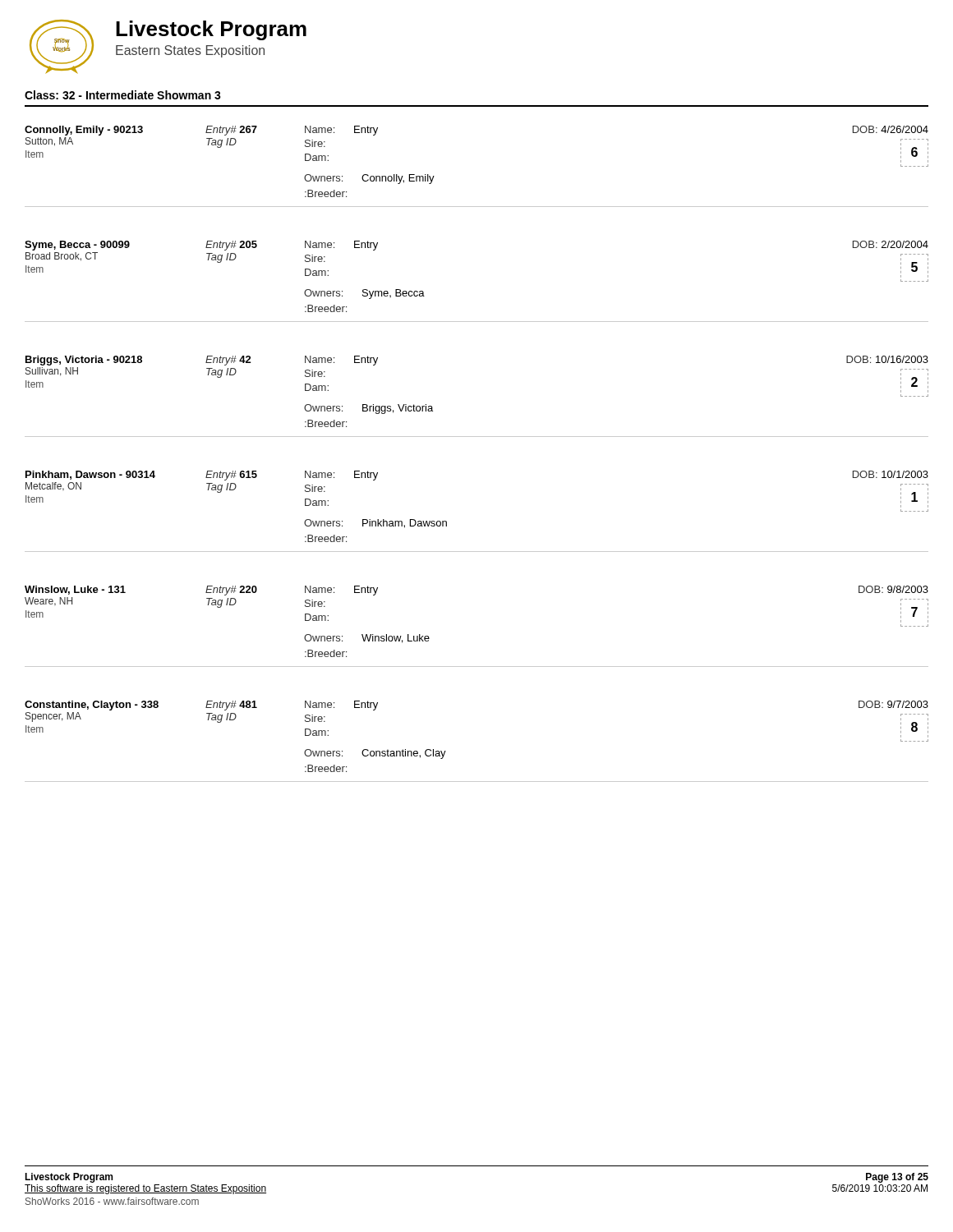Select the text block containing "Briggs, Victoria - 90218"
The width and height of the screenshot is (953, 1232).
click(x=85, y=360)
